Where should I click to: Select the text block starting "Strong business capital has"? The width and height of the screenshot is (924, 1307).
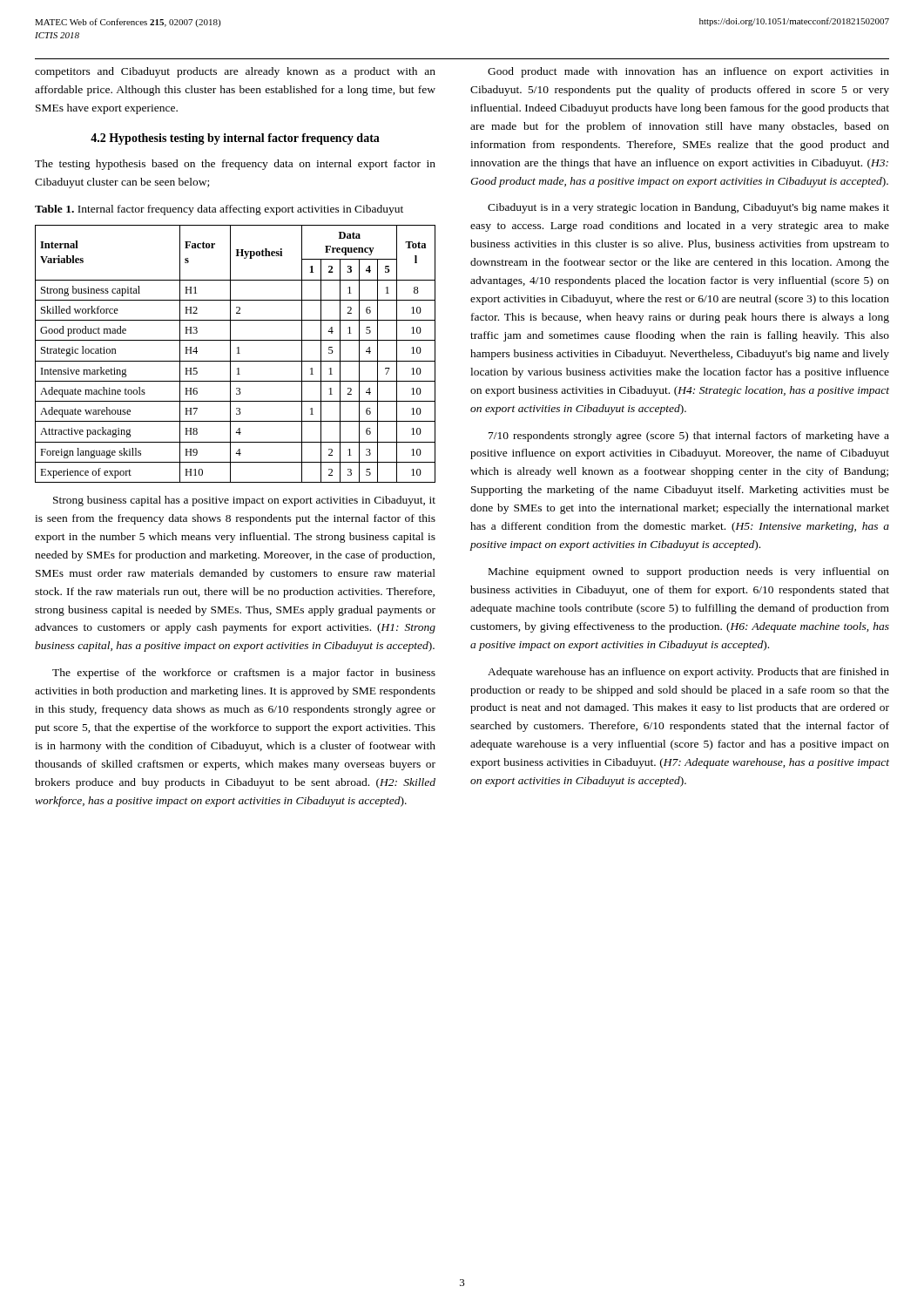(x=235, y=573)
